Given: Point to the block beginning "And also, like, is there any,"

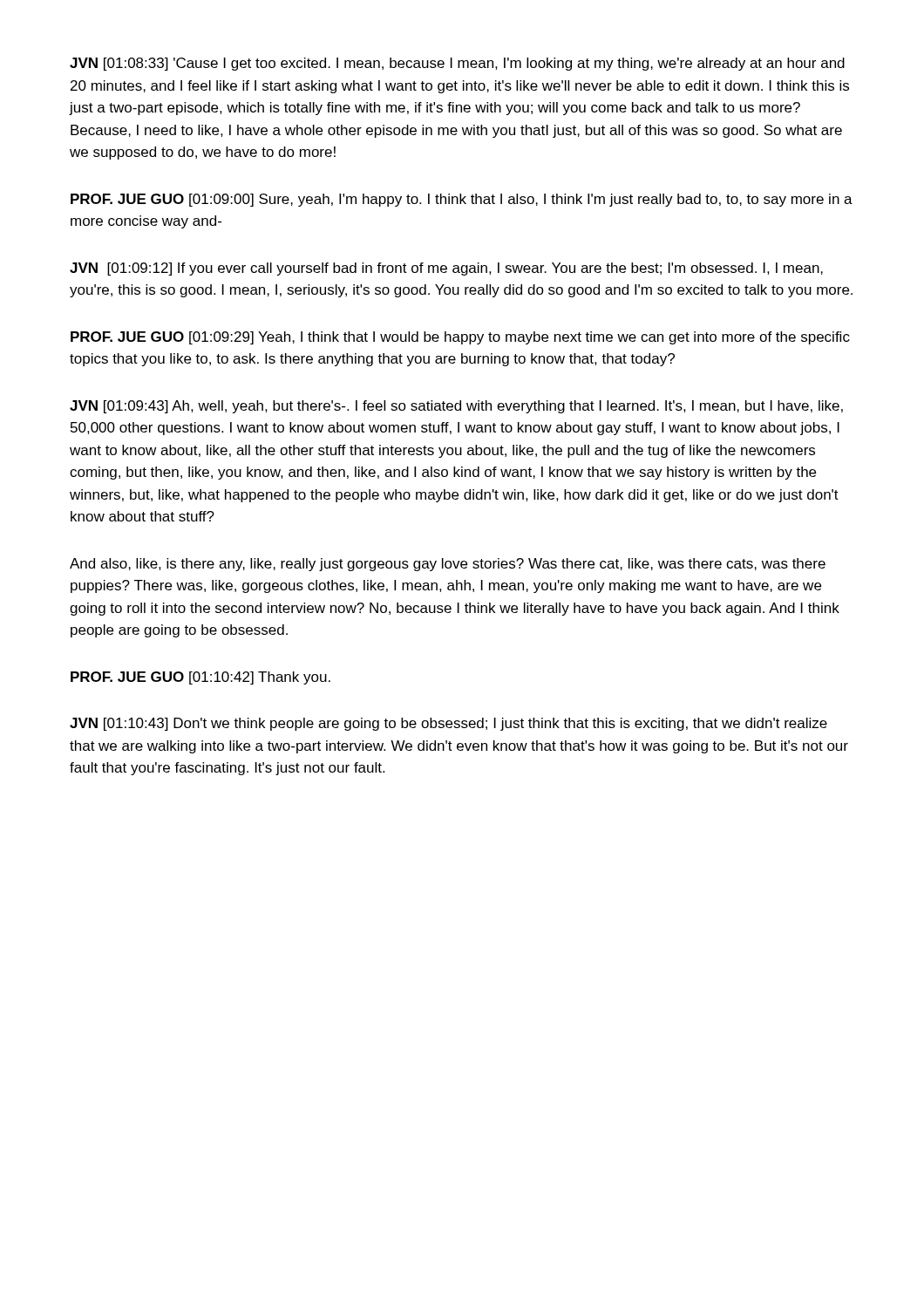Looking at the screenshot, I should pyautogui.click(x=454, y=597).
